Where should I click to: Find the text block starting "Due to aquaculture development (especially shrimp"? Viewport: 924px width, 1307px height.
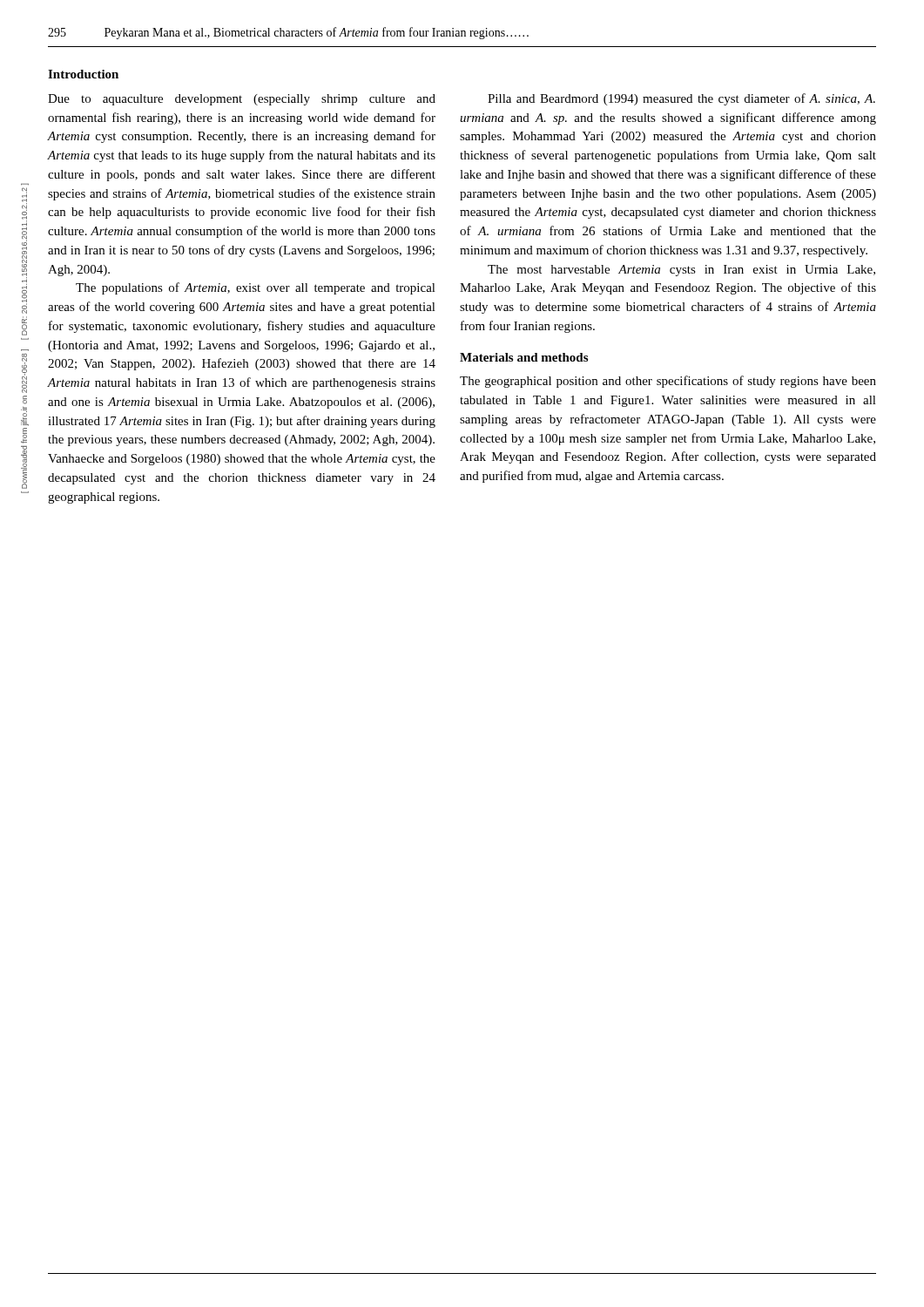tap(242, 184)
